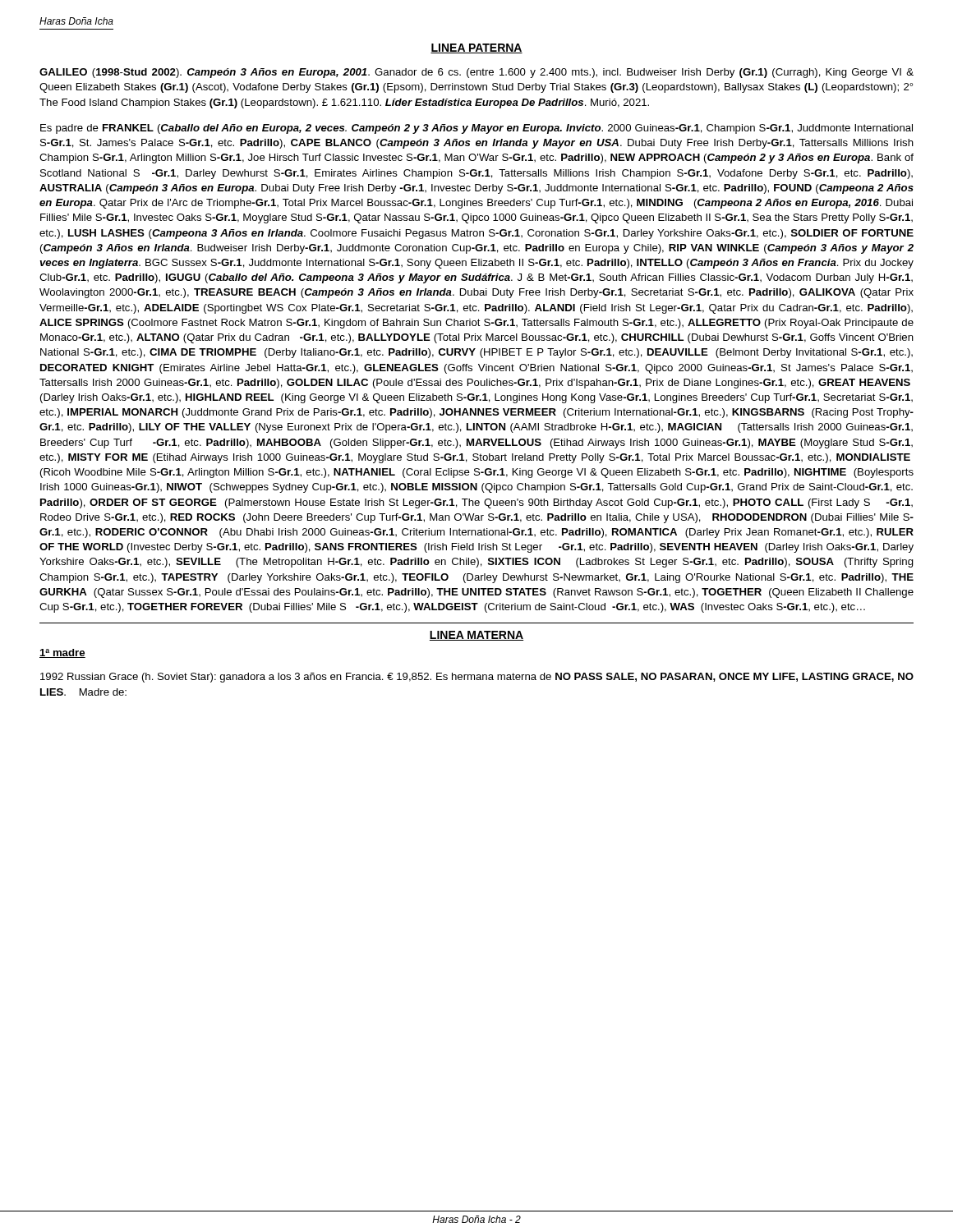Point to the element starting "GALILEO (1998-Stud 2002)."
Viewport: 953px width, 1232px height.
point(476,87)
